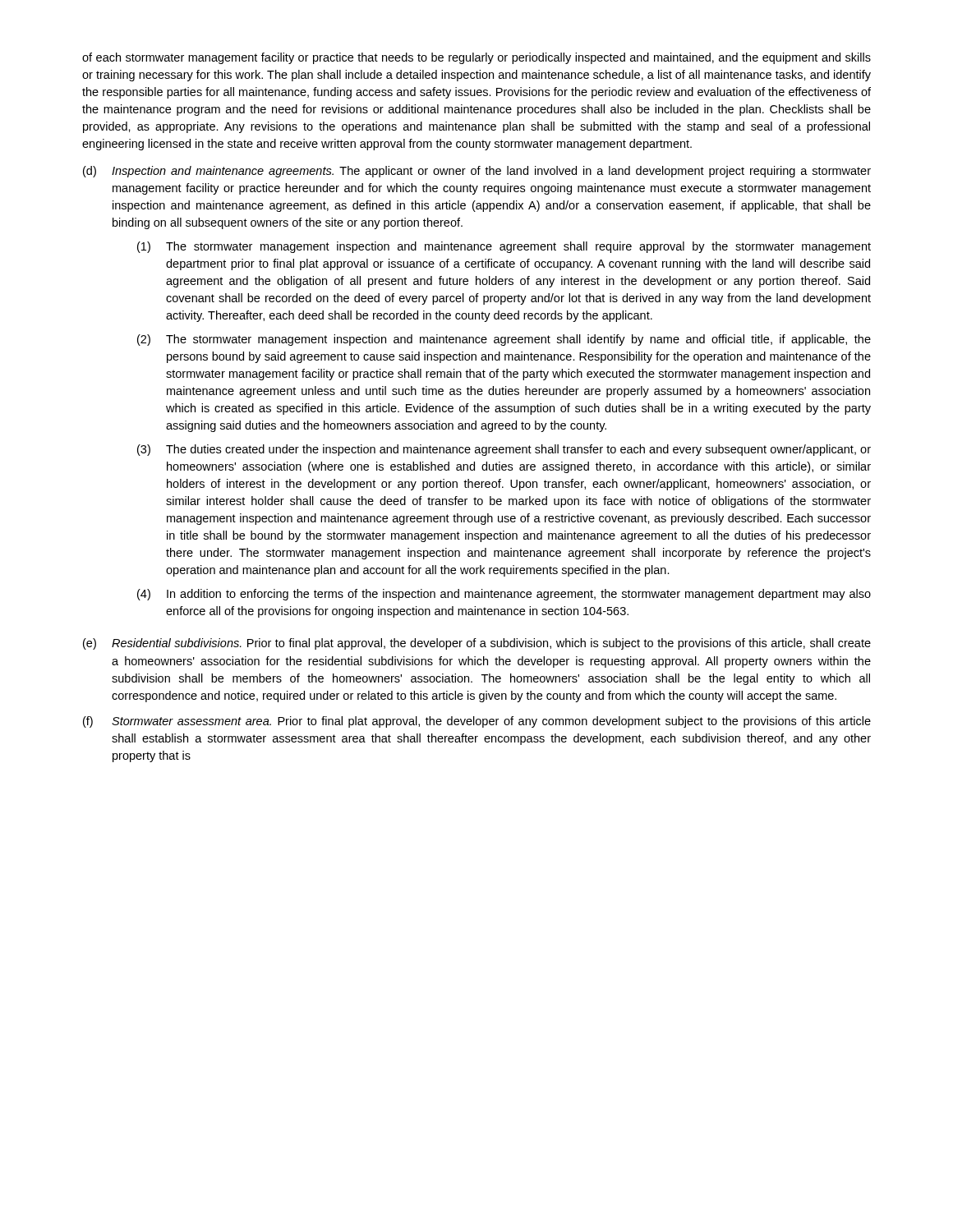
Task: Find the list item that says "(e) Residential subdivisions. Prior to final plat approval,"
Action: [476, 670]
